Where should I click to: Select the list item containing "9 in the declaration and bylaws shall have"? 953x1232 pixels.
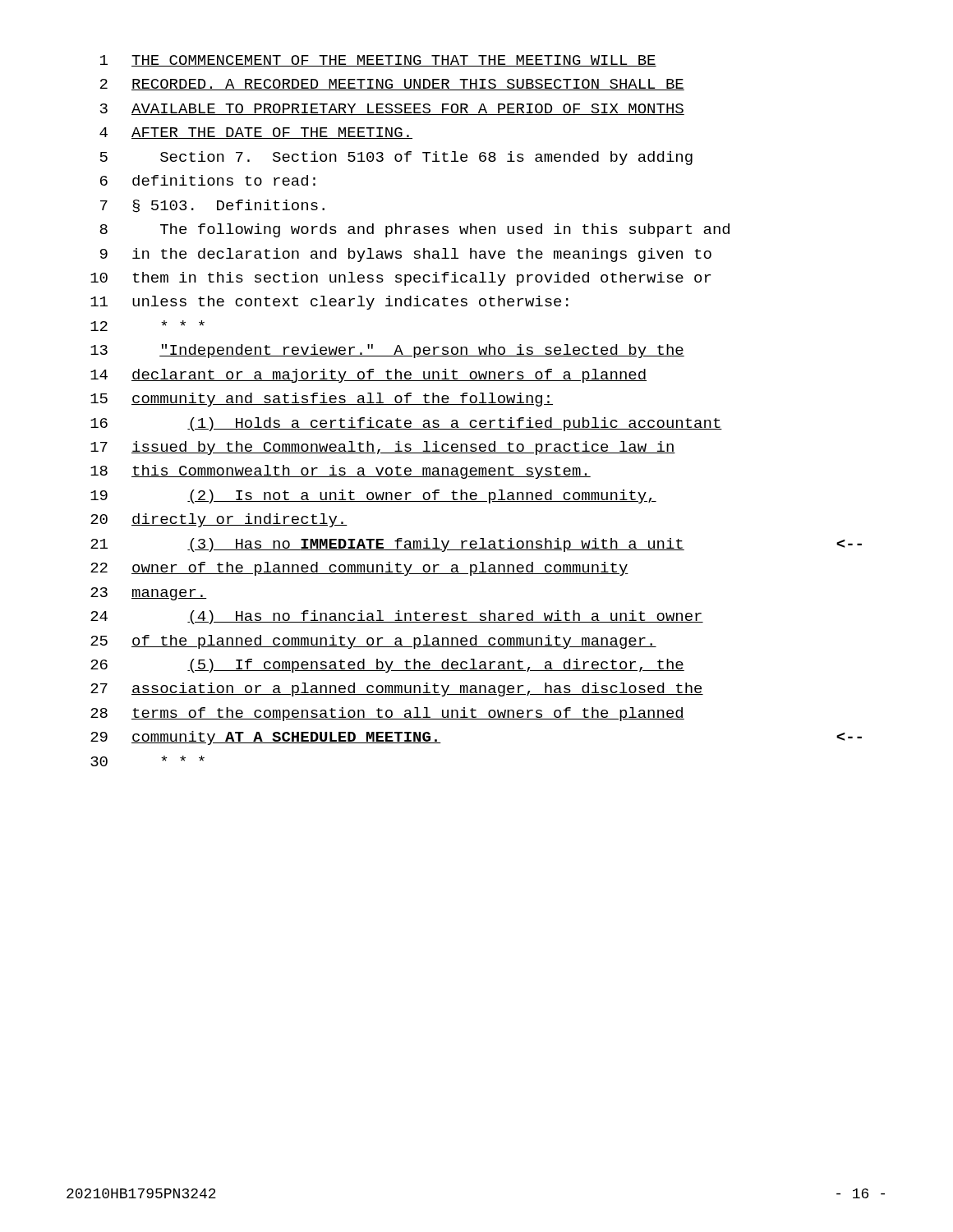(389, 255)
